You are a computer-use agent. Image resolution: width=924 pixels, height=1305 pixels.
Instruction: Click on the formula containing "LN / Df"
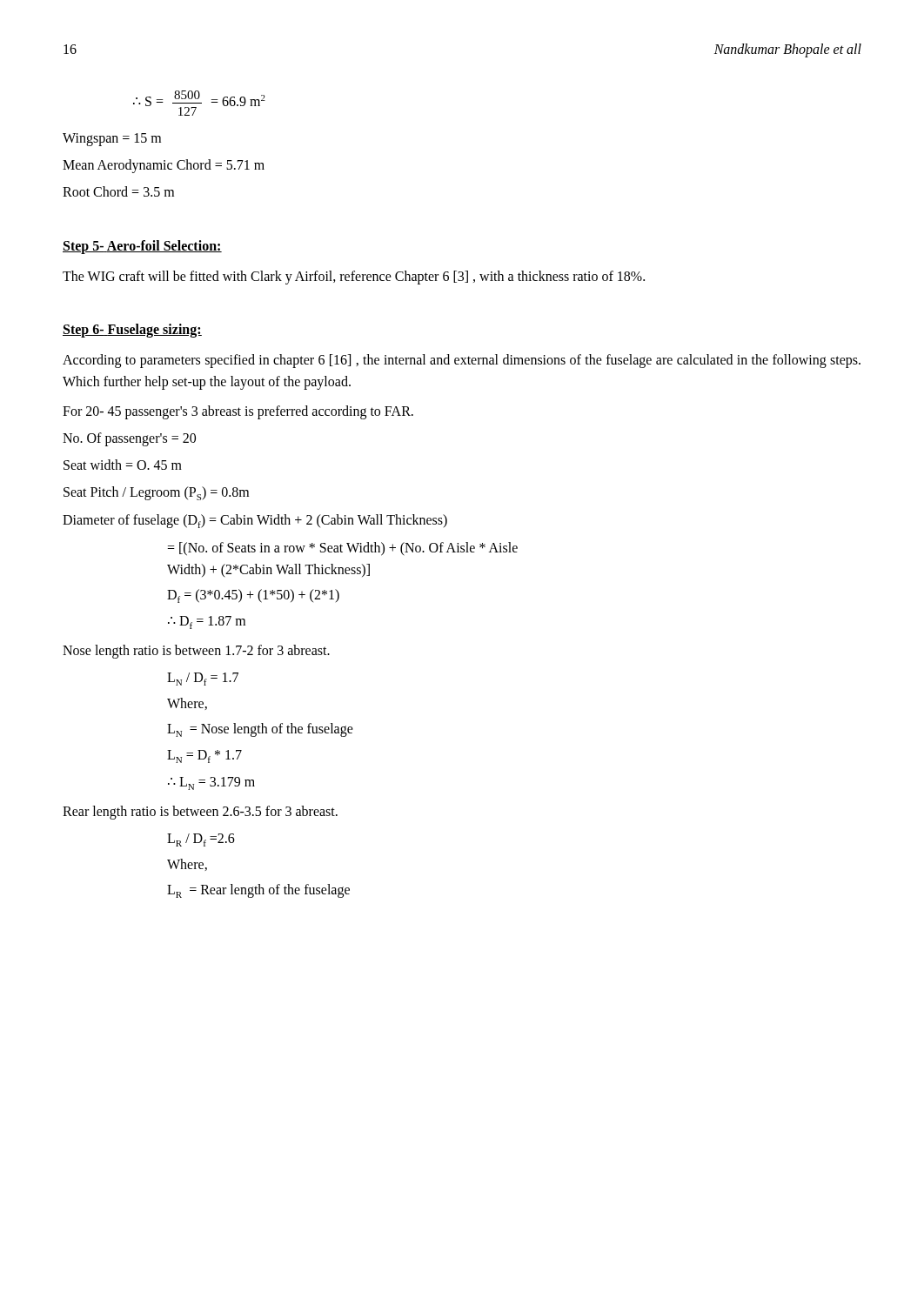click(x=203, y=679)
